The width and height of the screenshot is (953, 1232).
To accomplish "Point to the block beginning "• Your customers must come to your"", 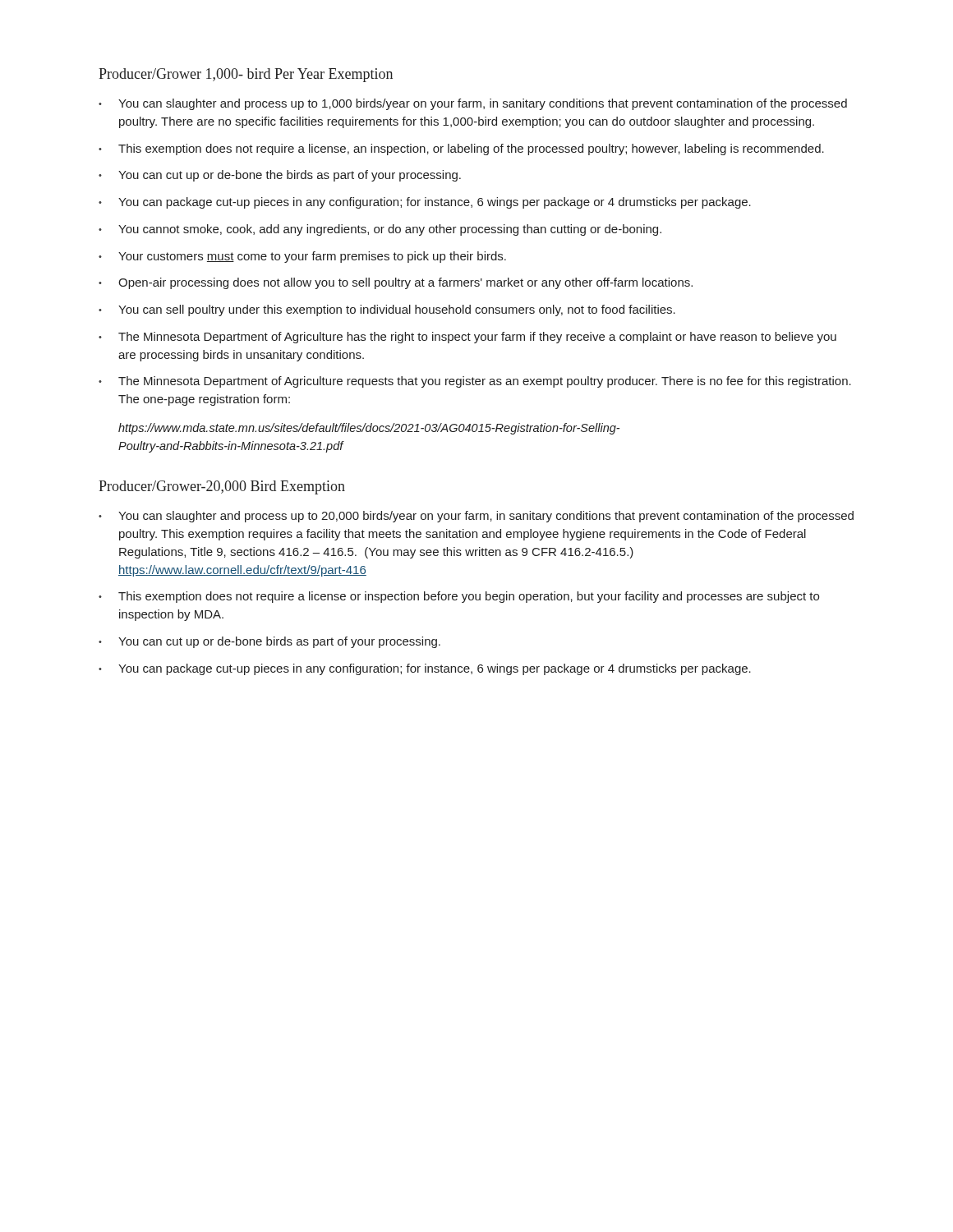I will point(476,256).
